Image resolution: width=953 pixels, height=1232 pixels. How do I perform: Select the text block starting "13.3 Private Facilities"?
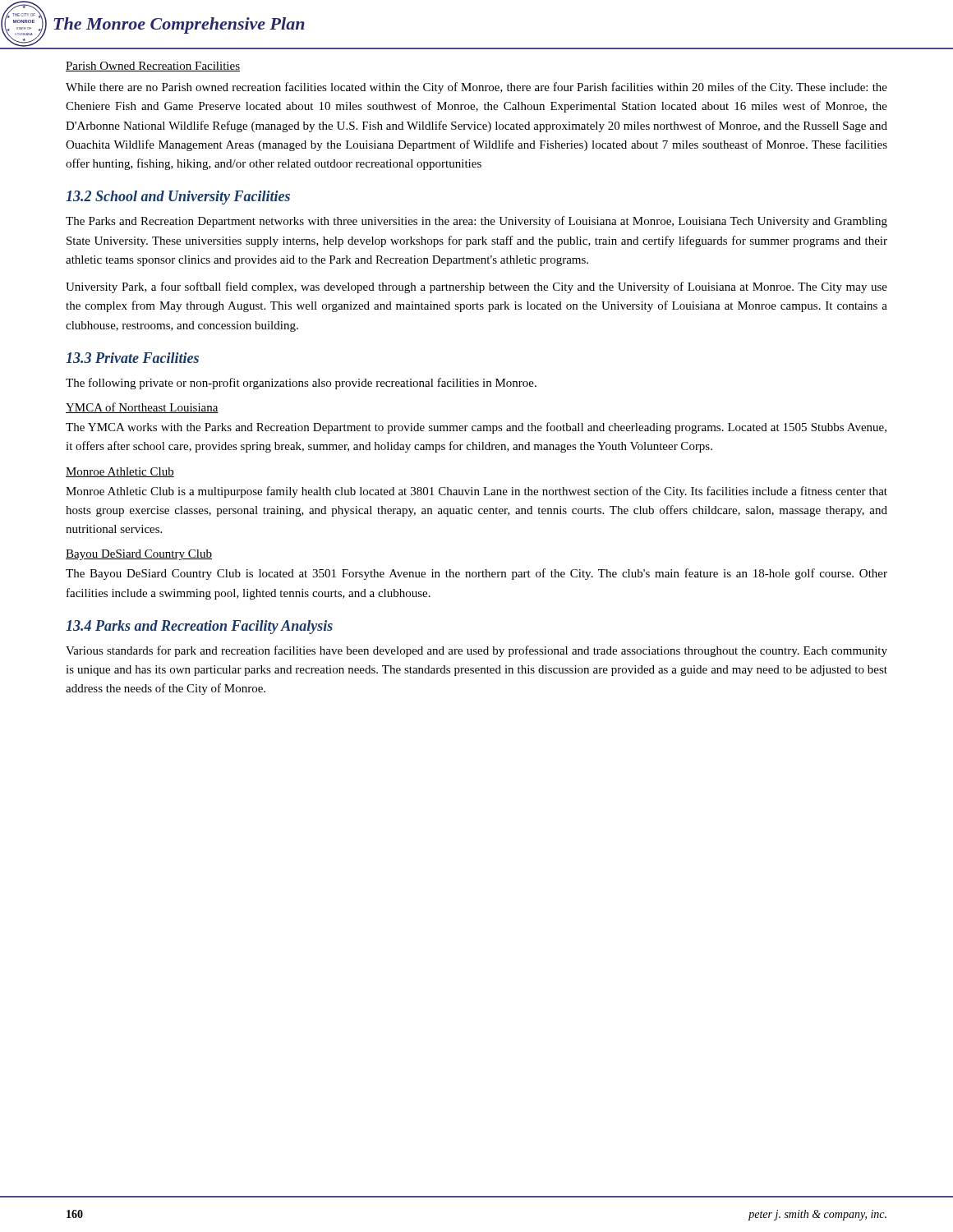click(132, 358)
